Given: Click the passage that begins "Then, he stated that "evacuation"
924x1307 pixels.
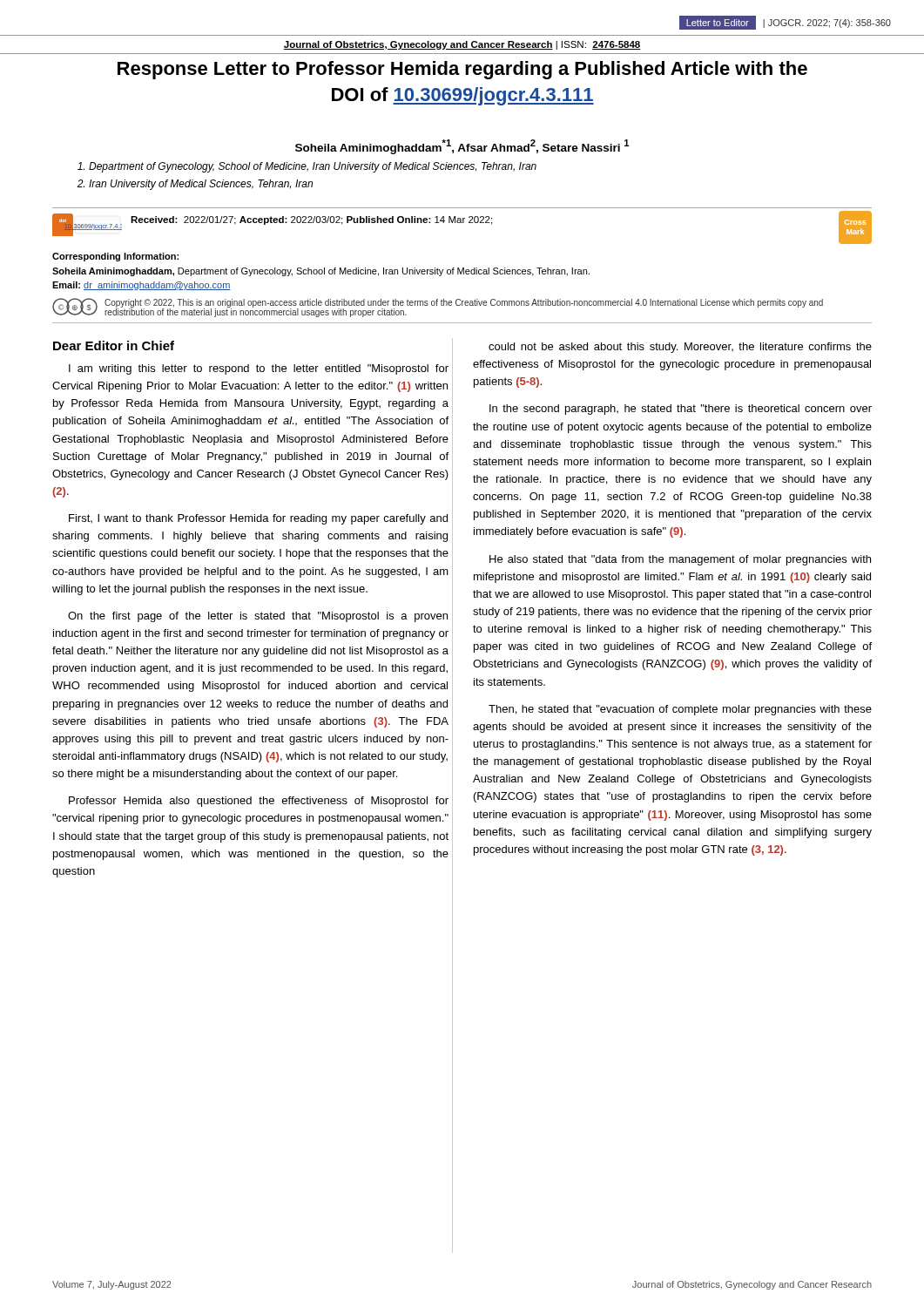Looking at the screenshot, I should coord(672,779).
